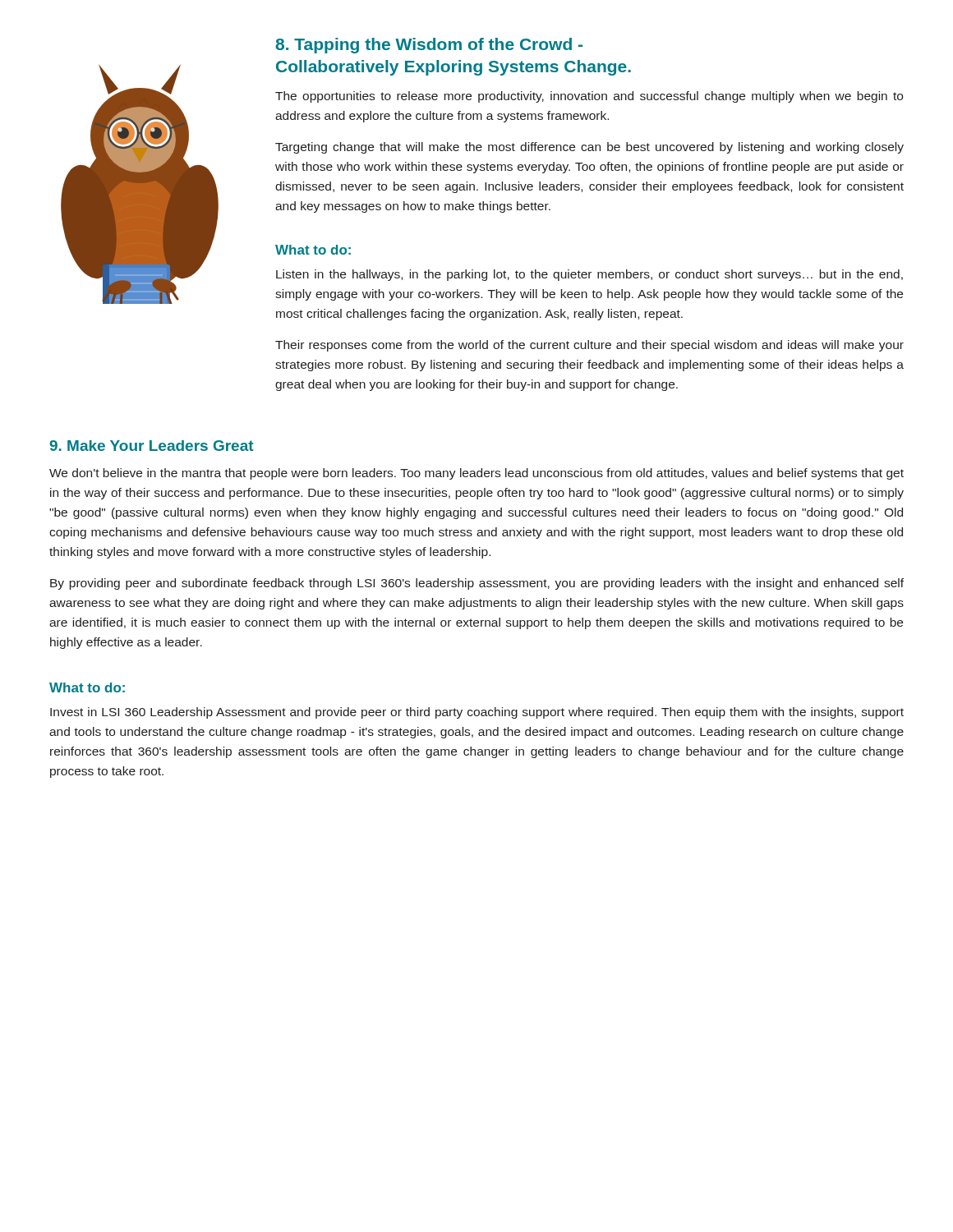Click where it says "9. Make Your Leaders Great"

(151, 445)
